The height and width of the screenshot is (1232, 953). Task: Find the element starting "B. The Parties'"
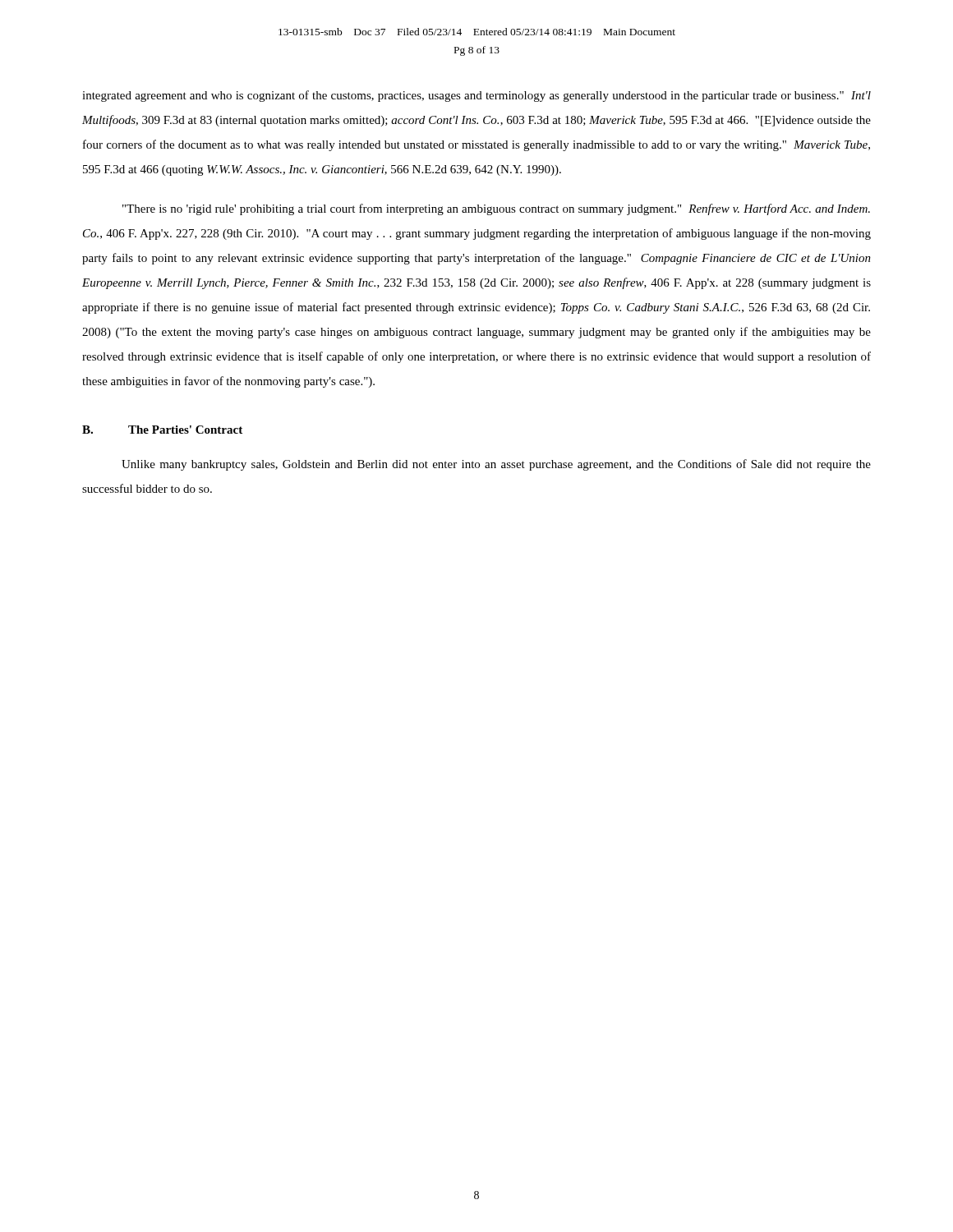[162, 430]
